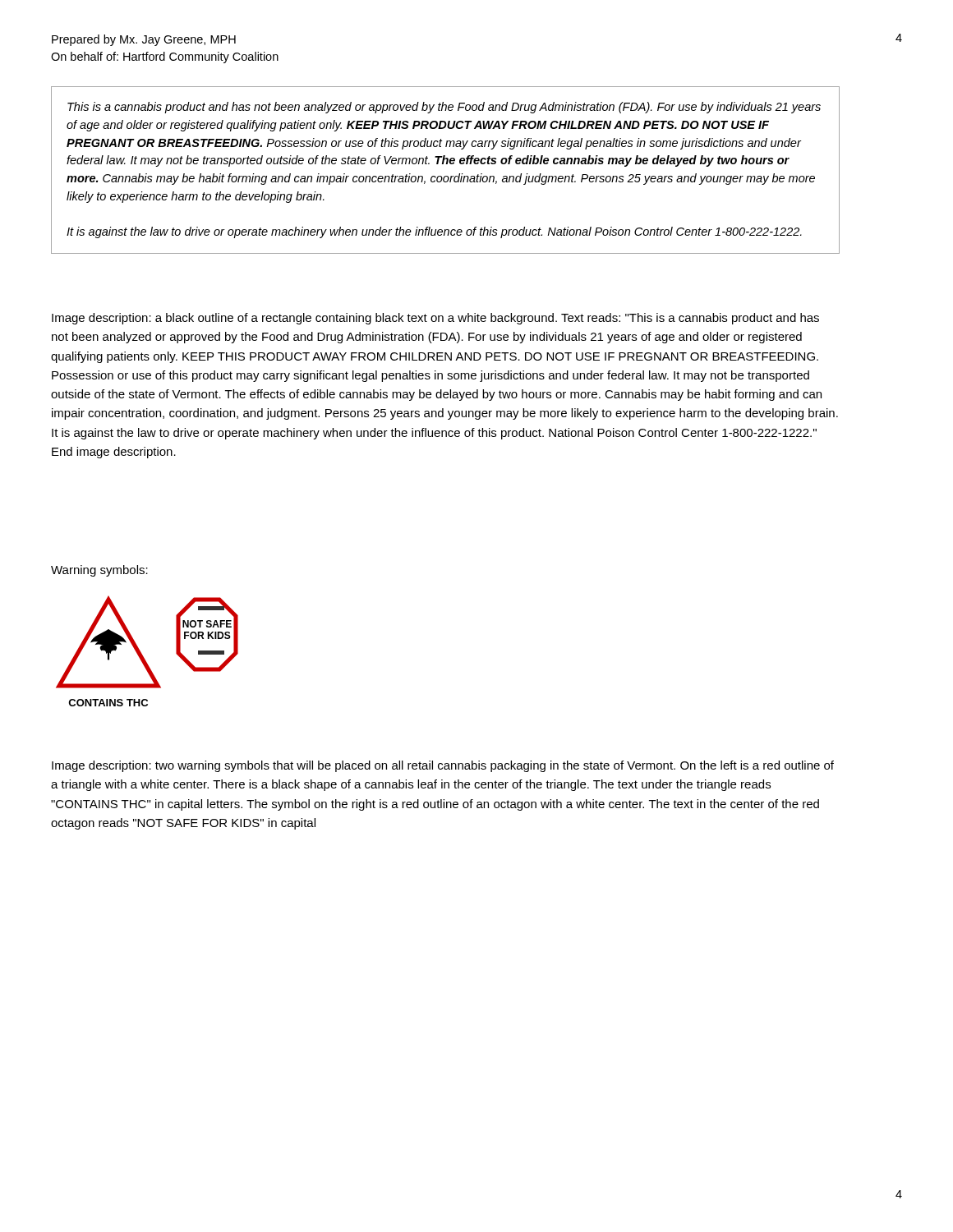The height and width of the screenshot is (1232, 953).
Task: Click on the text block that reads "Image description: two"
Action: pyautogui.click(x=442, y=794)
